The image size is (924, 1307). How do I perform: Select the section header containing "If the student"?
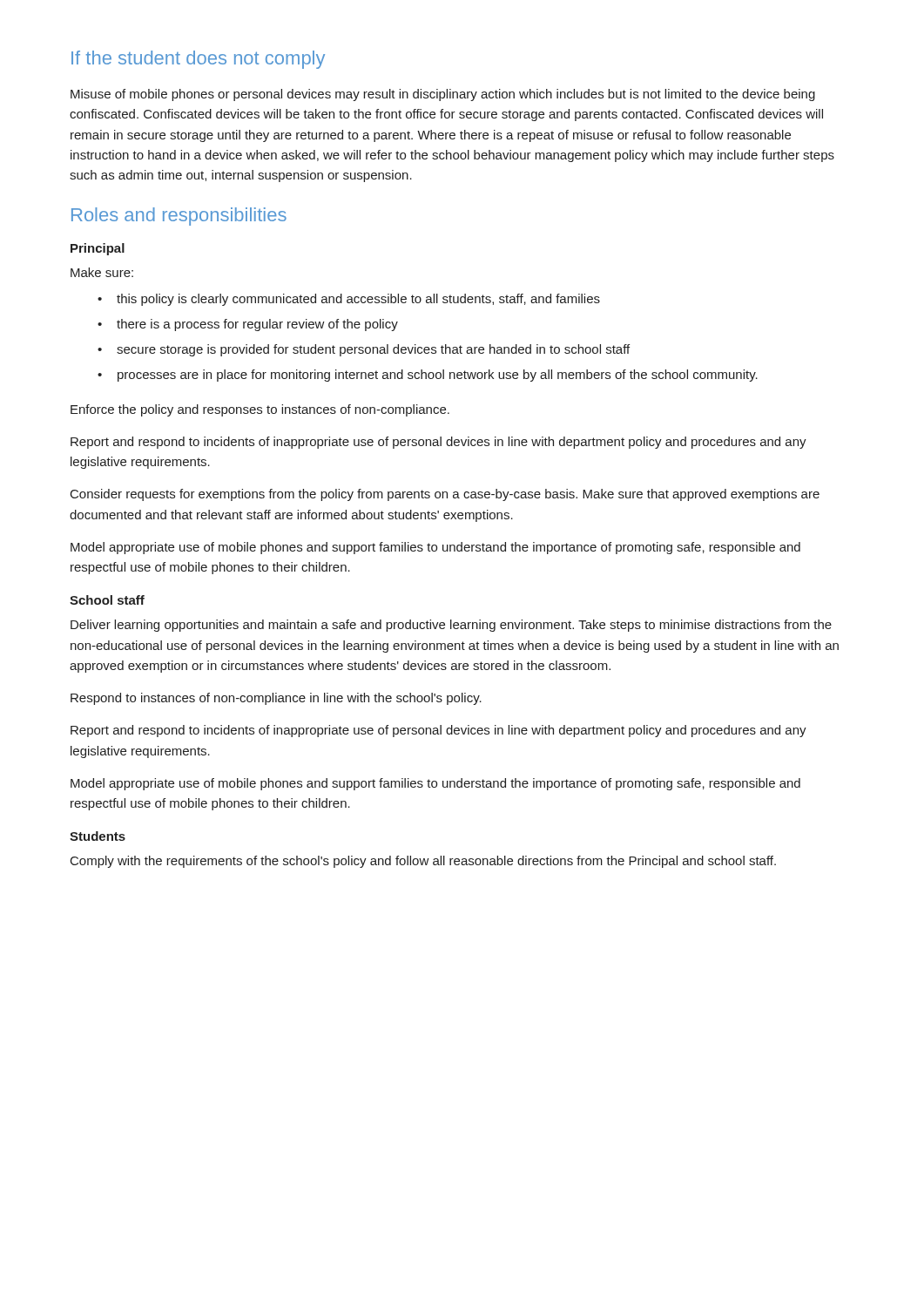(x=198, y=60)
